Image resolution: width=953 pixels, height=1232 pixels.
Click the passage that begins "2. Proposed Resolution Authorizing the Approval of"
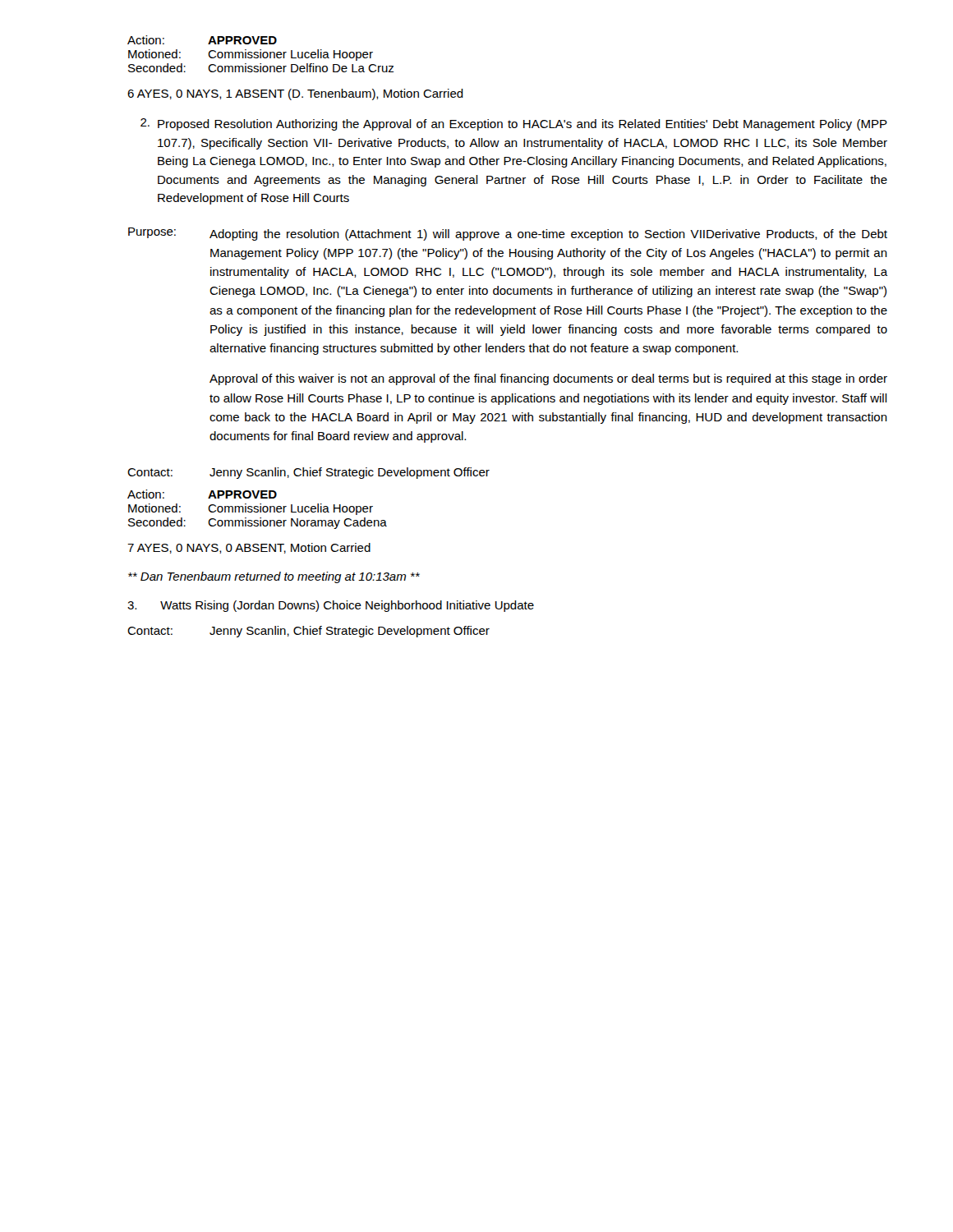(507, 161)
